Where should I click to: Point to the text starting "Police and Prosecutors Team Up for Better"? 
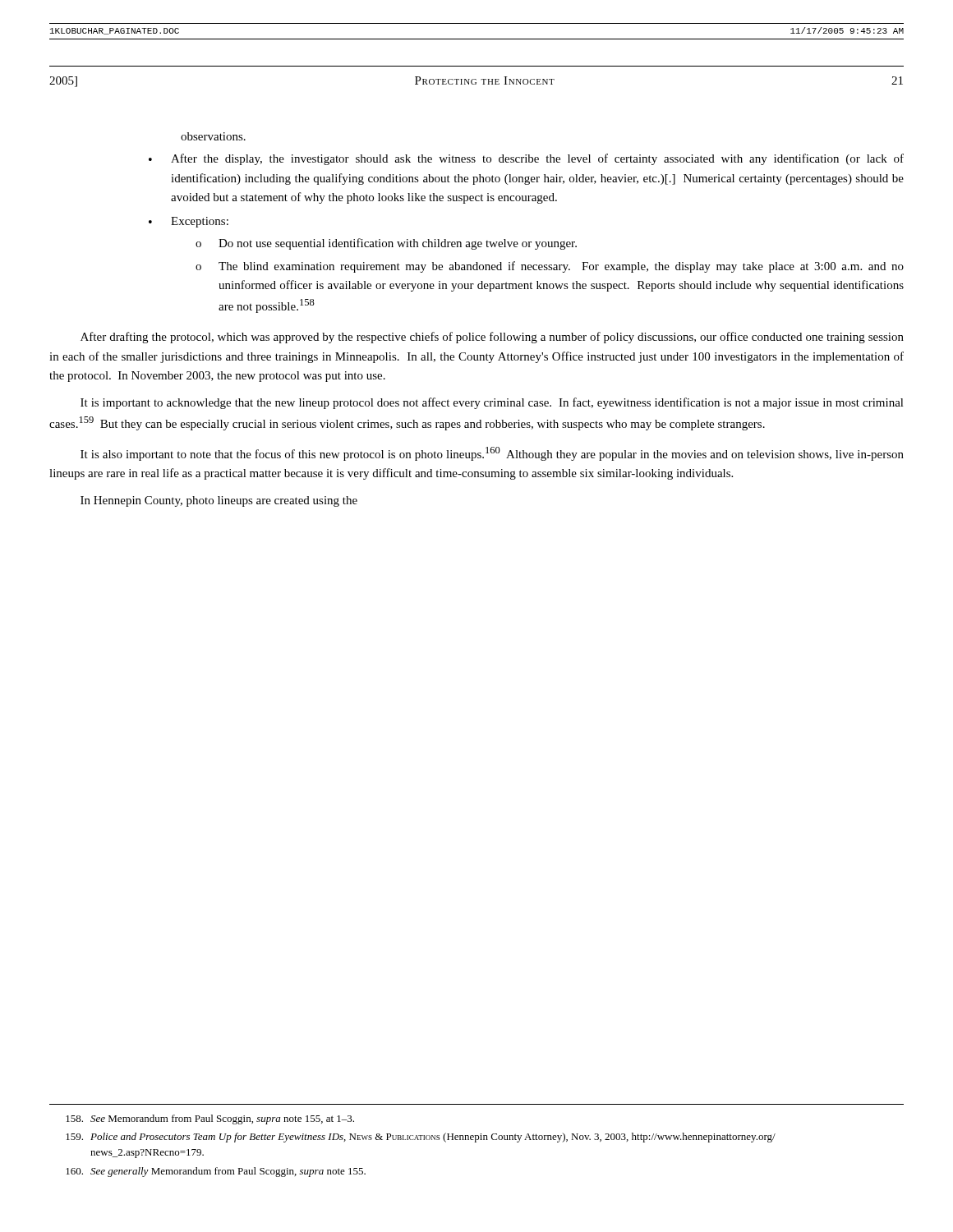[x=476, y=1145]
